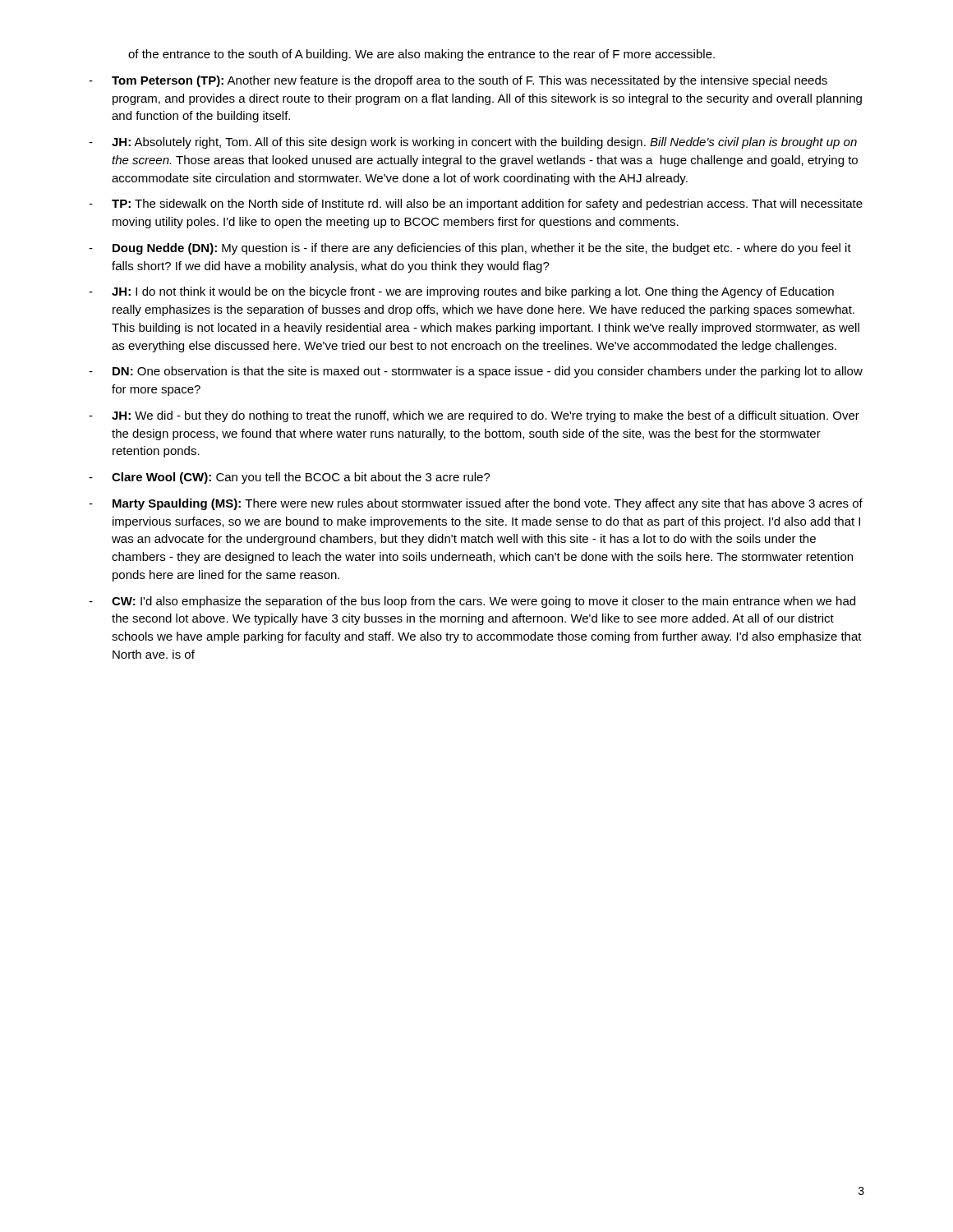Image resolution: width=953 pixels, height=1232 pixels.
Task: Find the region starting "- DN: One observation is that the"
Action: click(x=476, y=380)
